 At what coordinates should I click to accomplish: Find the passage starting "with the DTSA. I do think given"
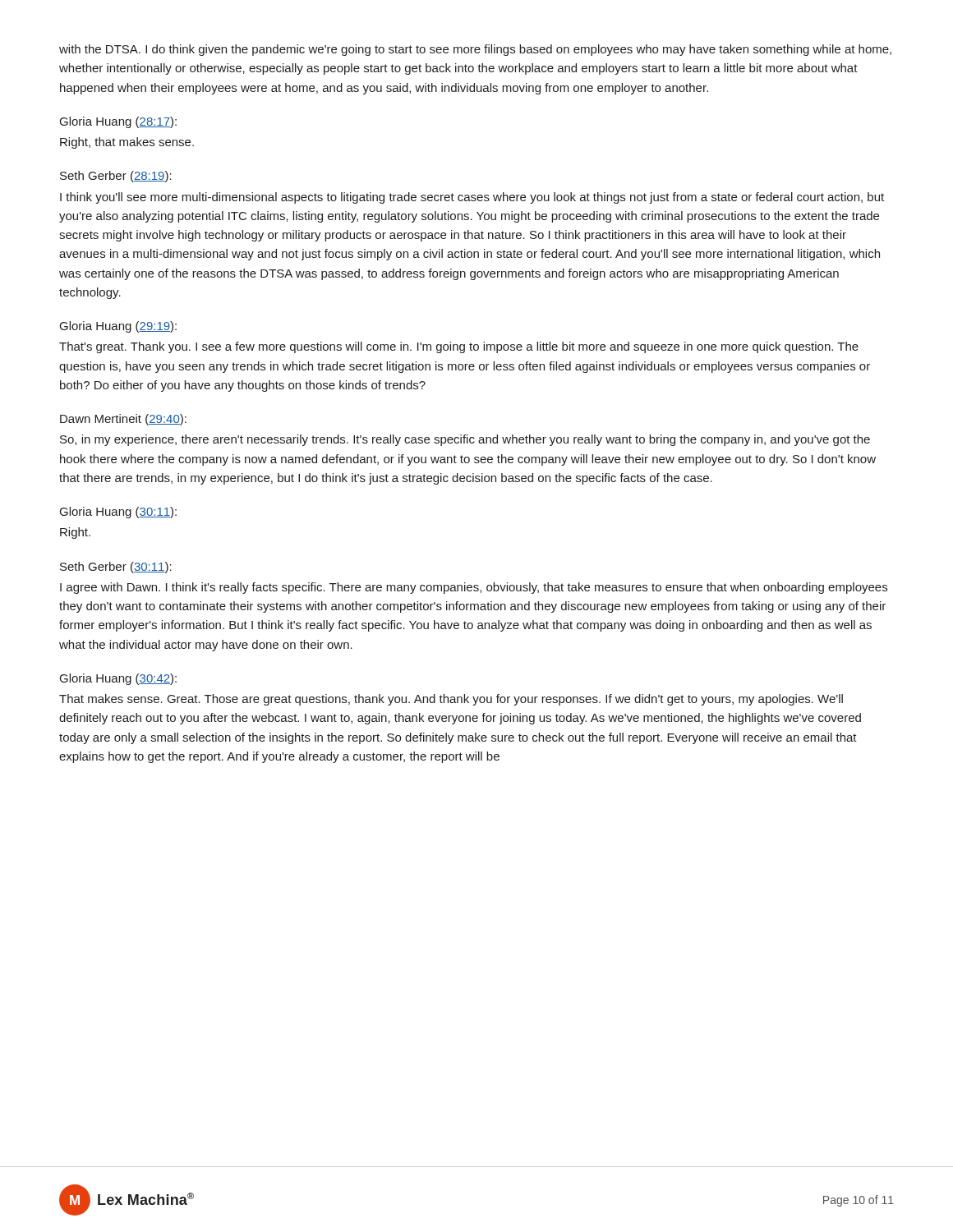[x=476, y=68]
